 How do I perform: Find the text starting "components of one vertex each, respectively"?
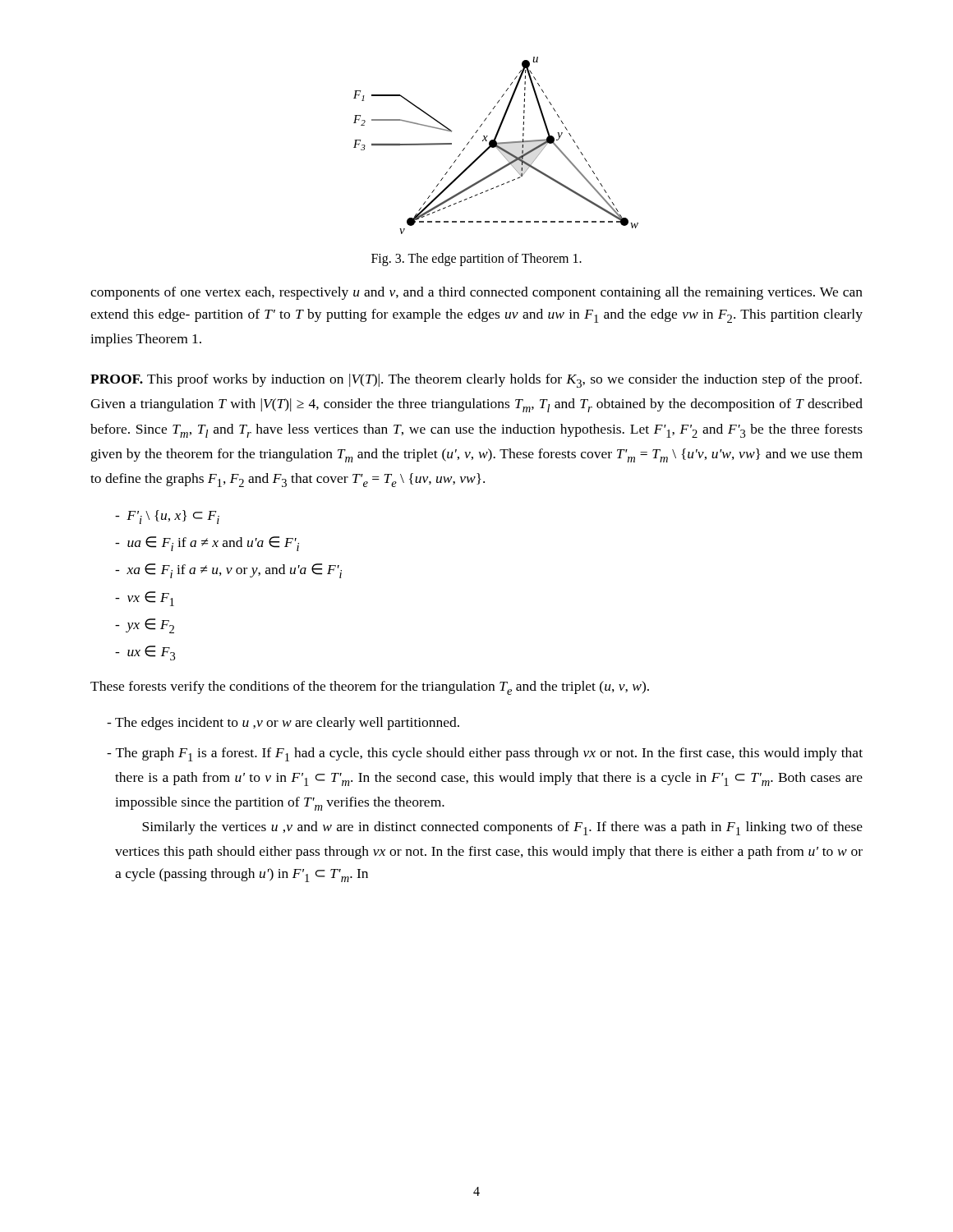point(476,315)
